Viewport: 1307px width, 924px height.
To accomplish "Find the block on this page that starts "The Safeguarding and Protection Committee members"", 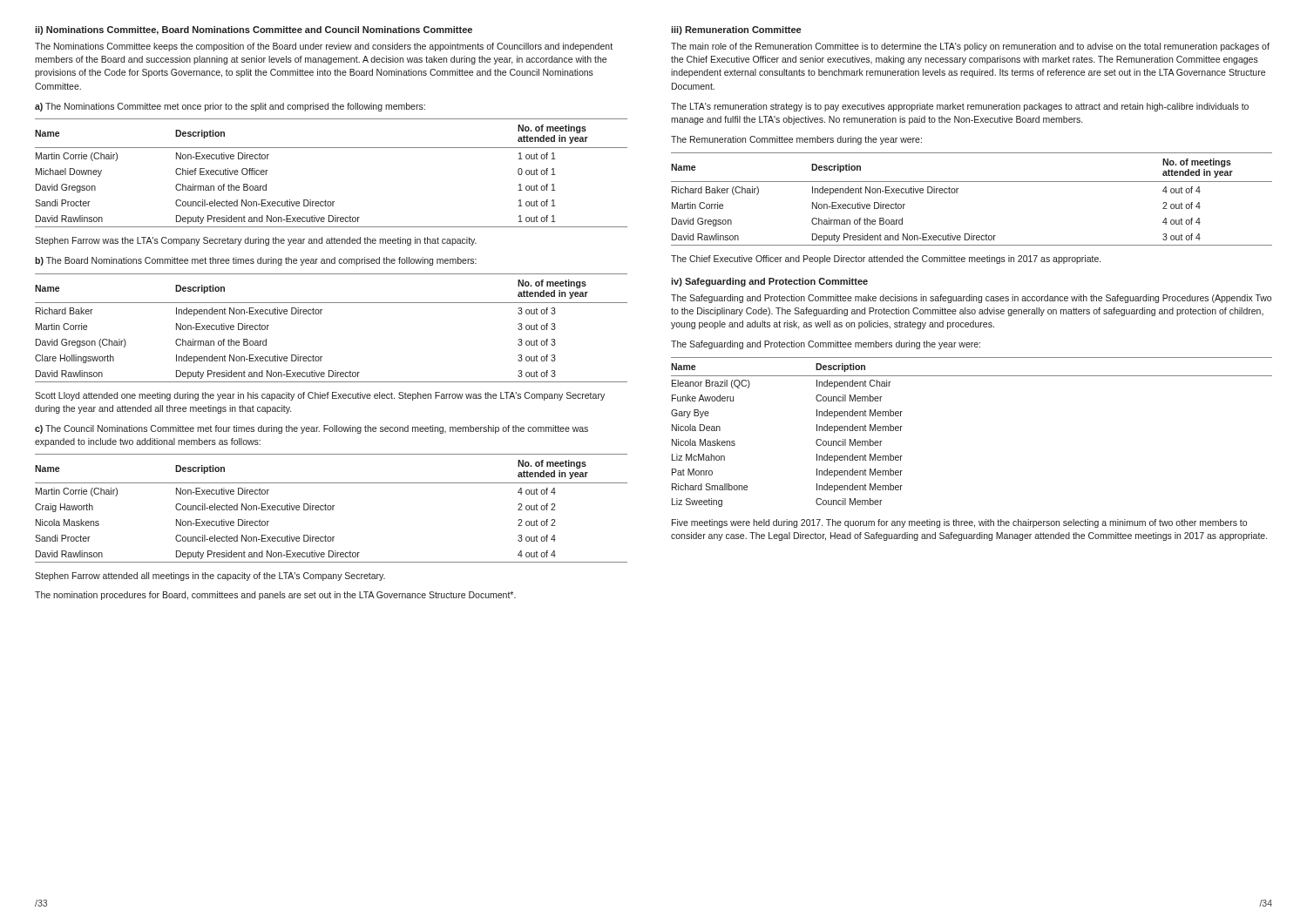I will pyautogui.click(x=826, y=344).
